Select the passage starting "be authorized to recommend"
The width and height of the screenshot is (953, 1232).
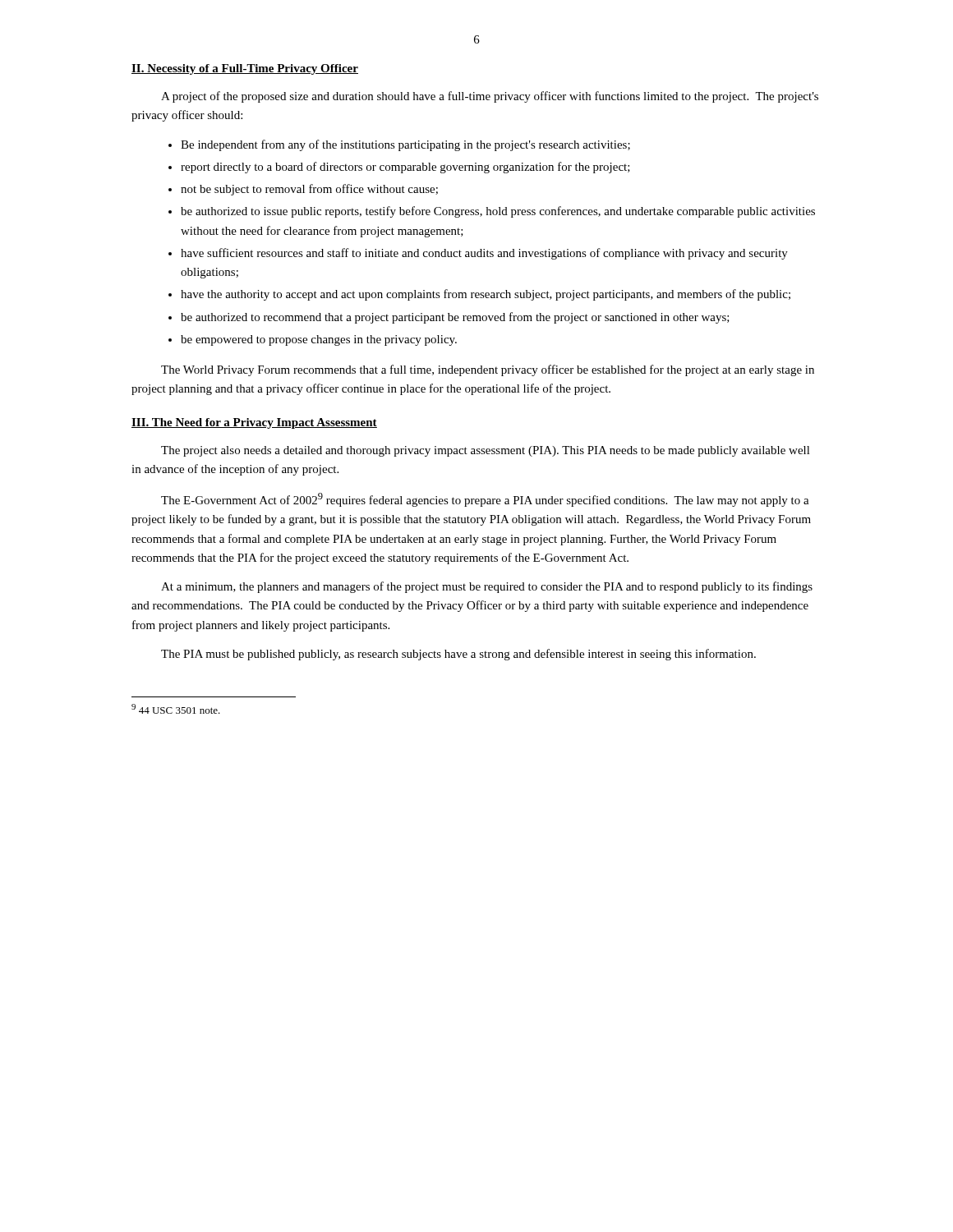tap(455, 317)
